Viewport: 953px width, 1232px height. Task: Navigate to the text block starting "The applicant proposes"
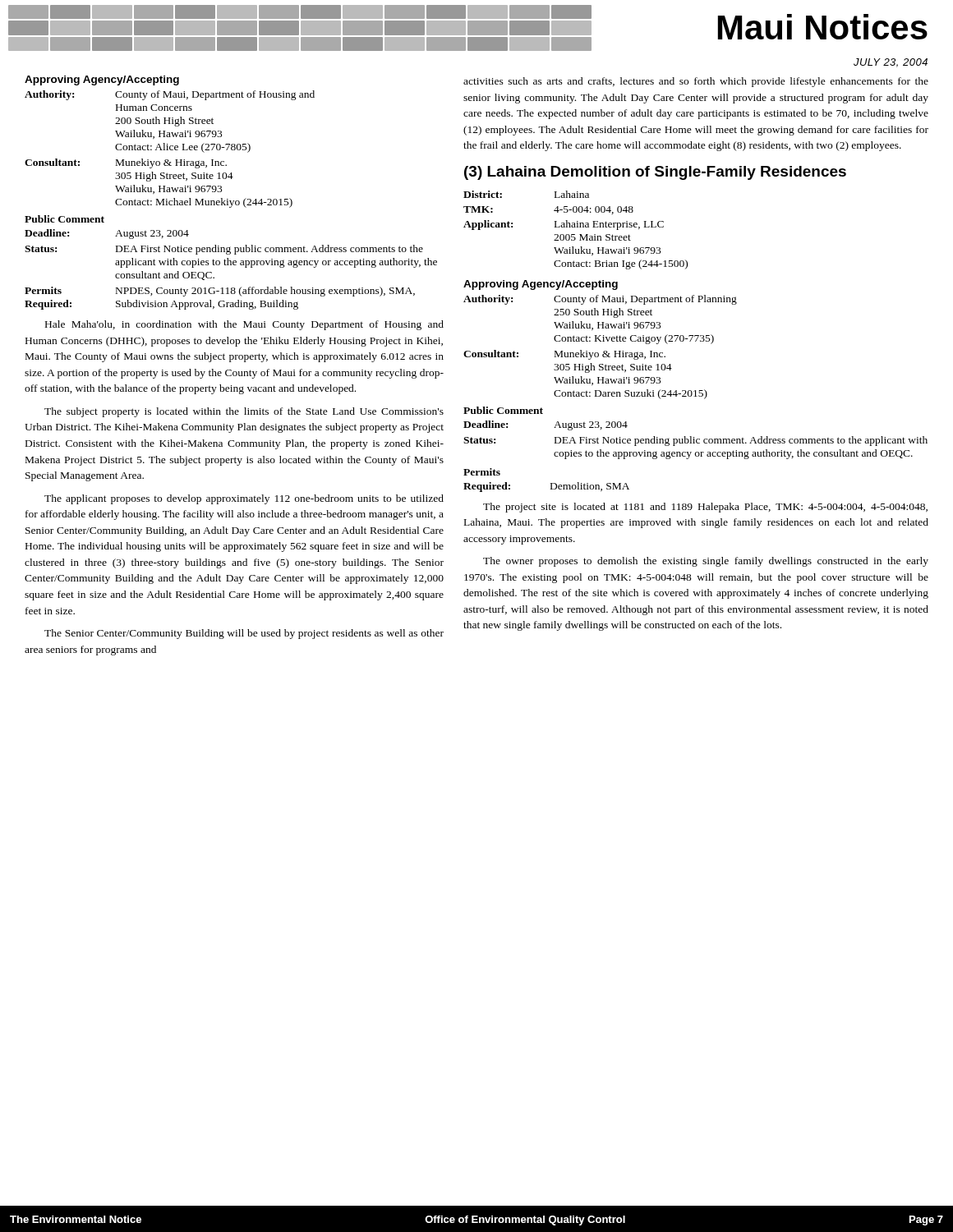click(234, 554)
